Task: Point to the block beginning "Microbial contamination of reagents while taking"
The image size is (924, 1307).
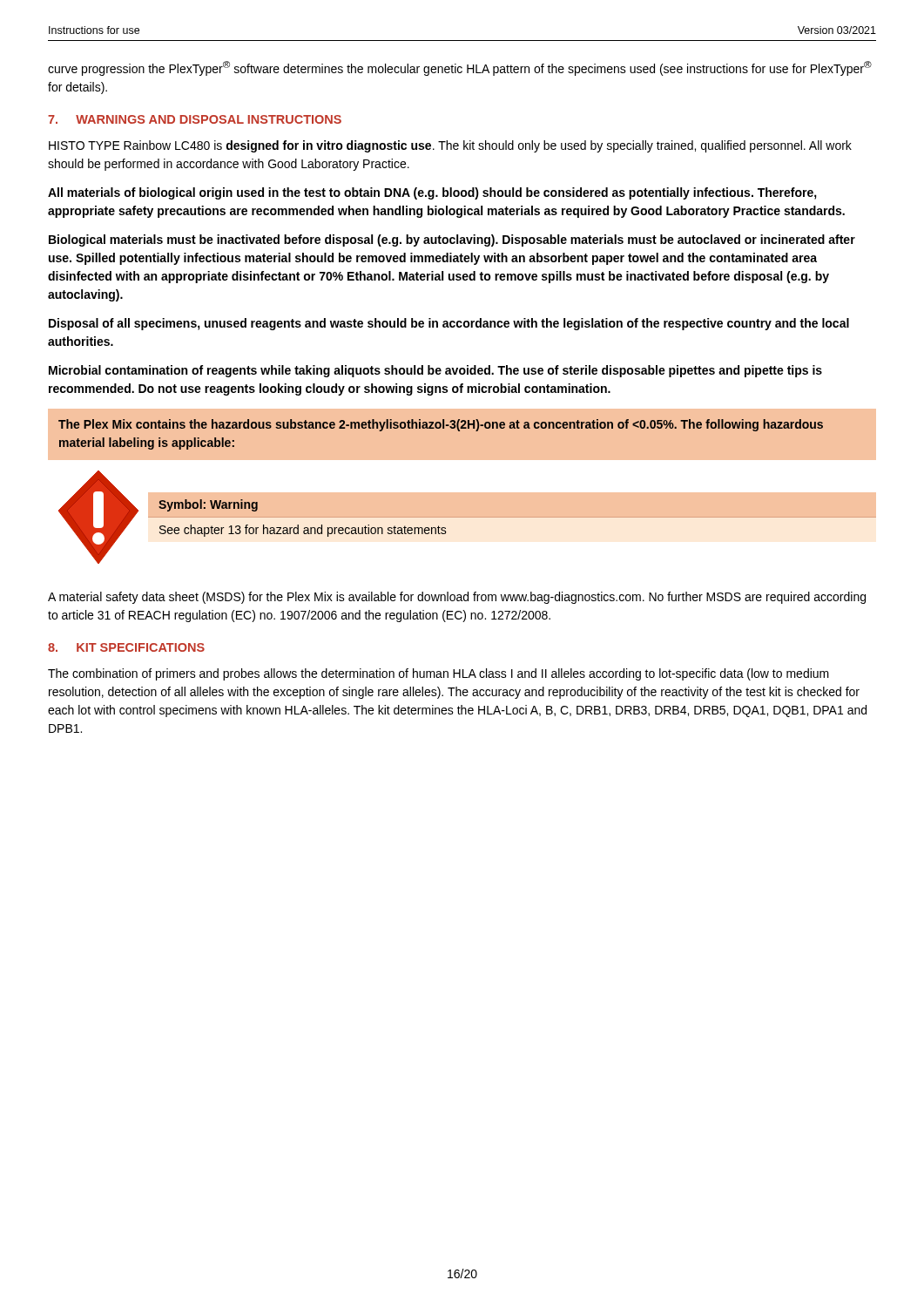Action: tap(462, 380)
